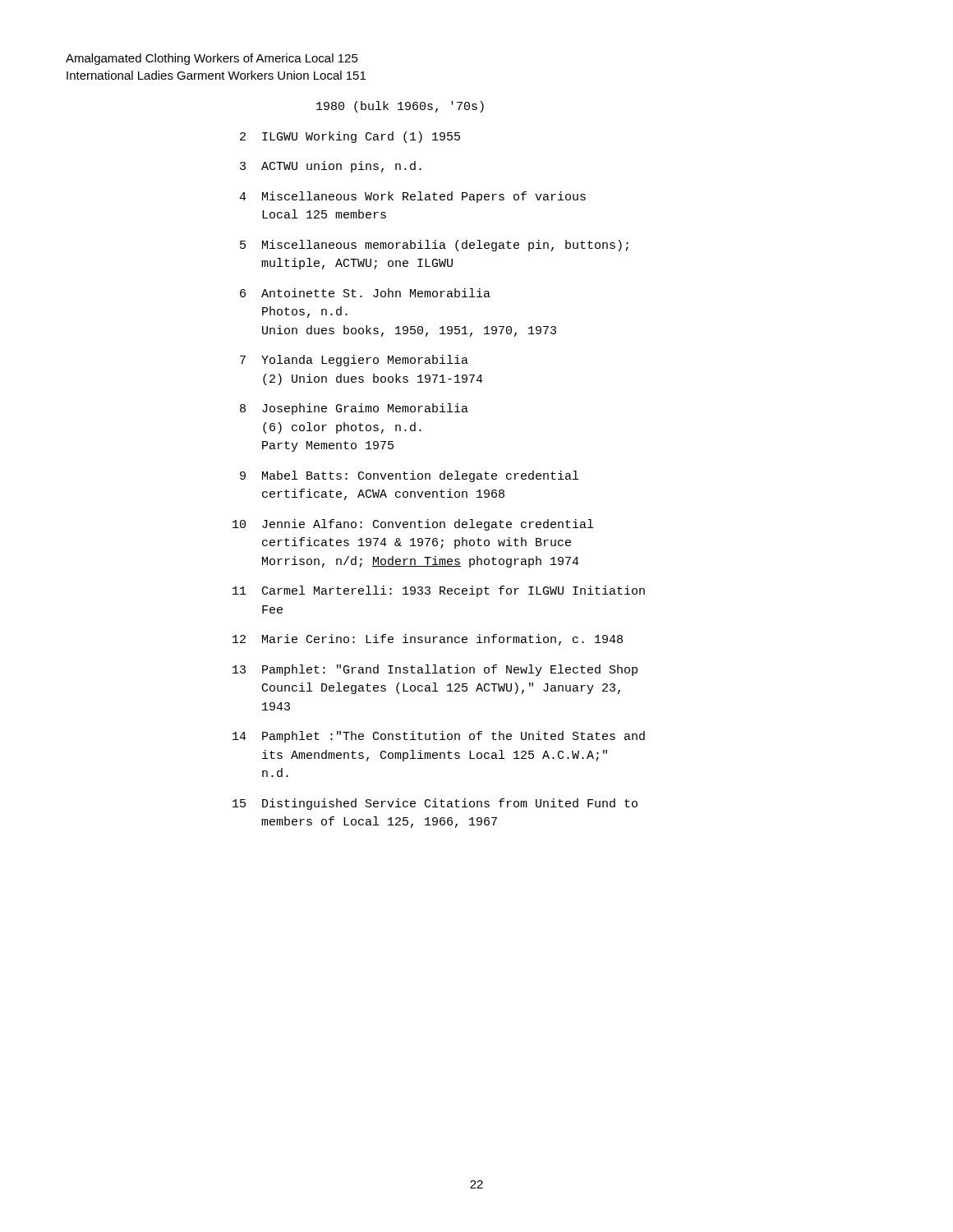
Task: Navigate to the block starting "7 Yolanda Leggiero Memorabilia(2) Union"
Action: pos(354,361)
